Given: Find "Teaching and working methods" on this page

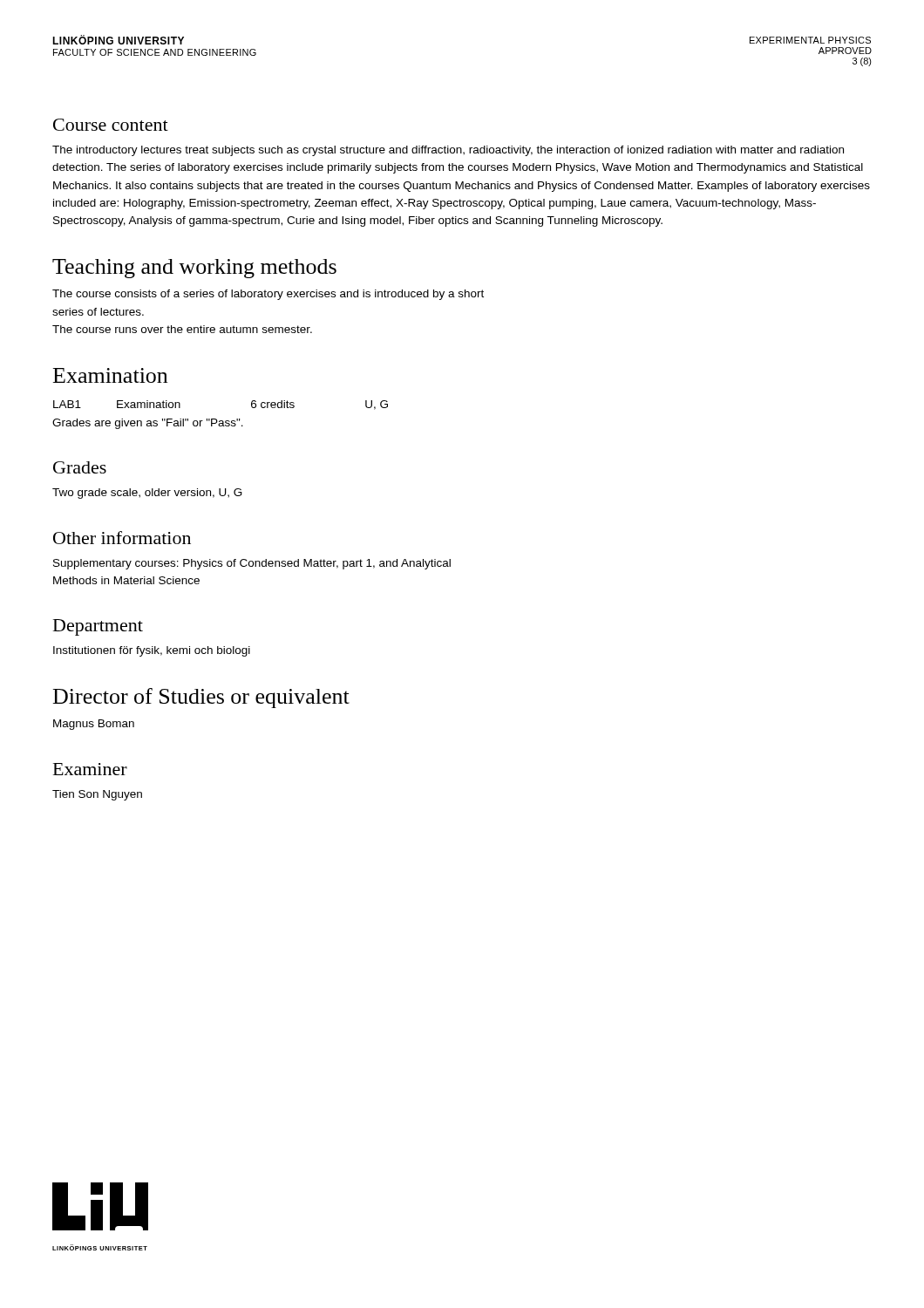Looking at the screenshot, I should tap(195, 267).
